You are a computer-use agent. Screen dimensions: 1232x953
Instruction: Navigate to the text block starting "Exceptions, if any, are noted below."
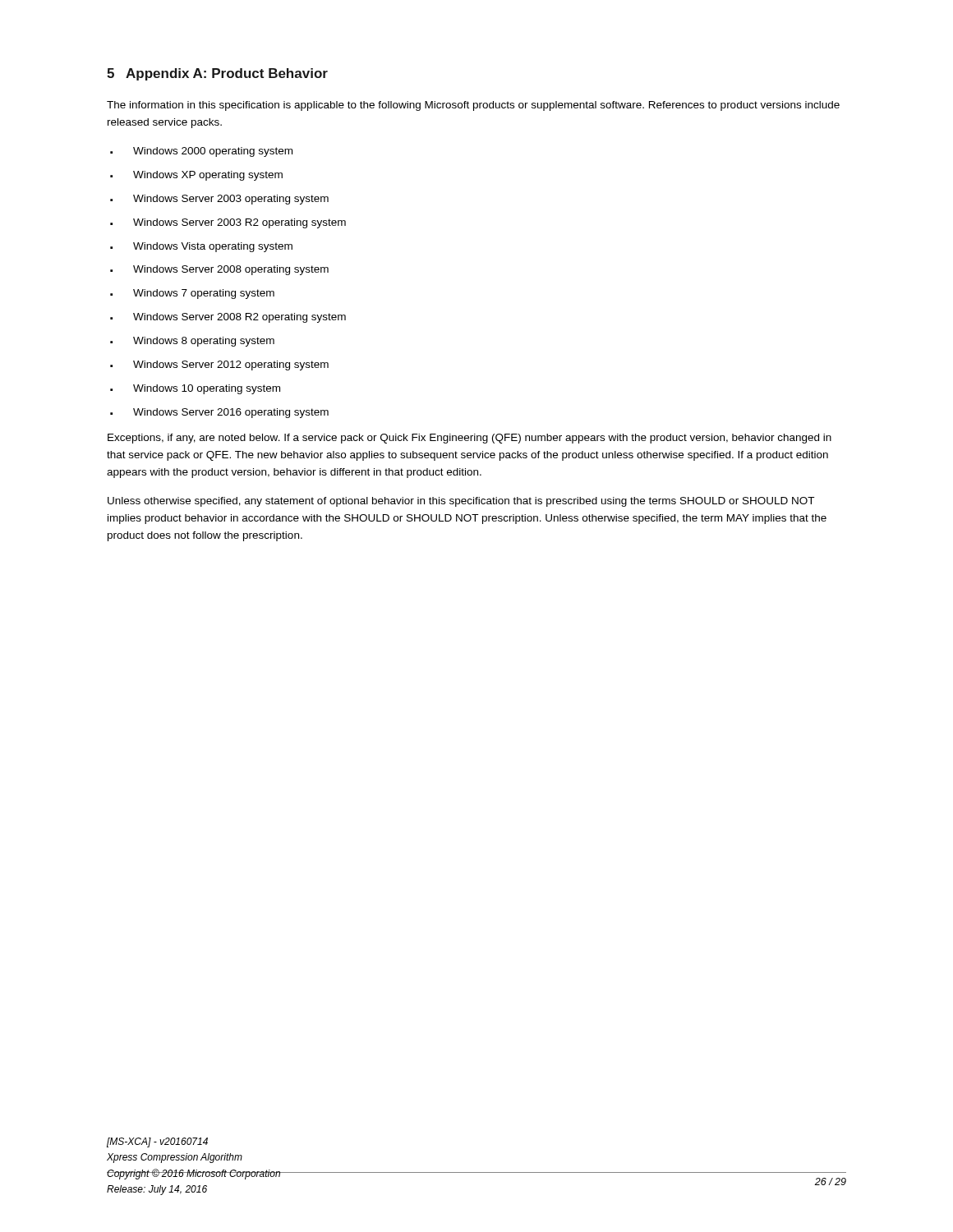469,454
